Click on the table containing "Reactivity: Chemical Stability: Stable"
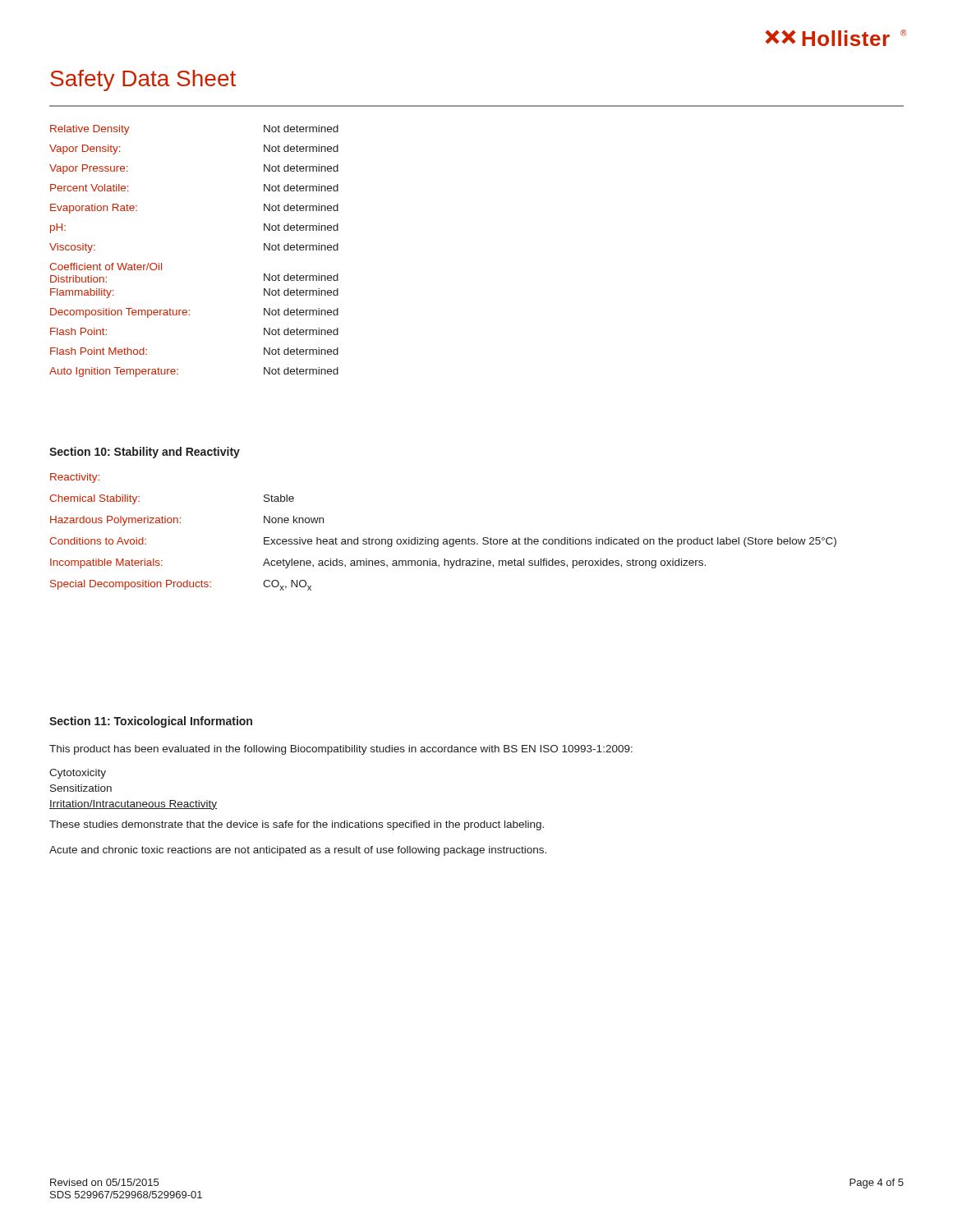 [476, 535]
